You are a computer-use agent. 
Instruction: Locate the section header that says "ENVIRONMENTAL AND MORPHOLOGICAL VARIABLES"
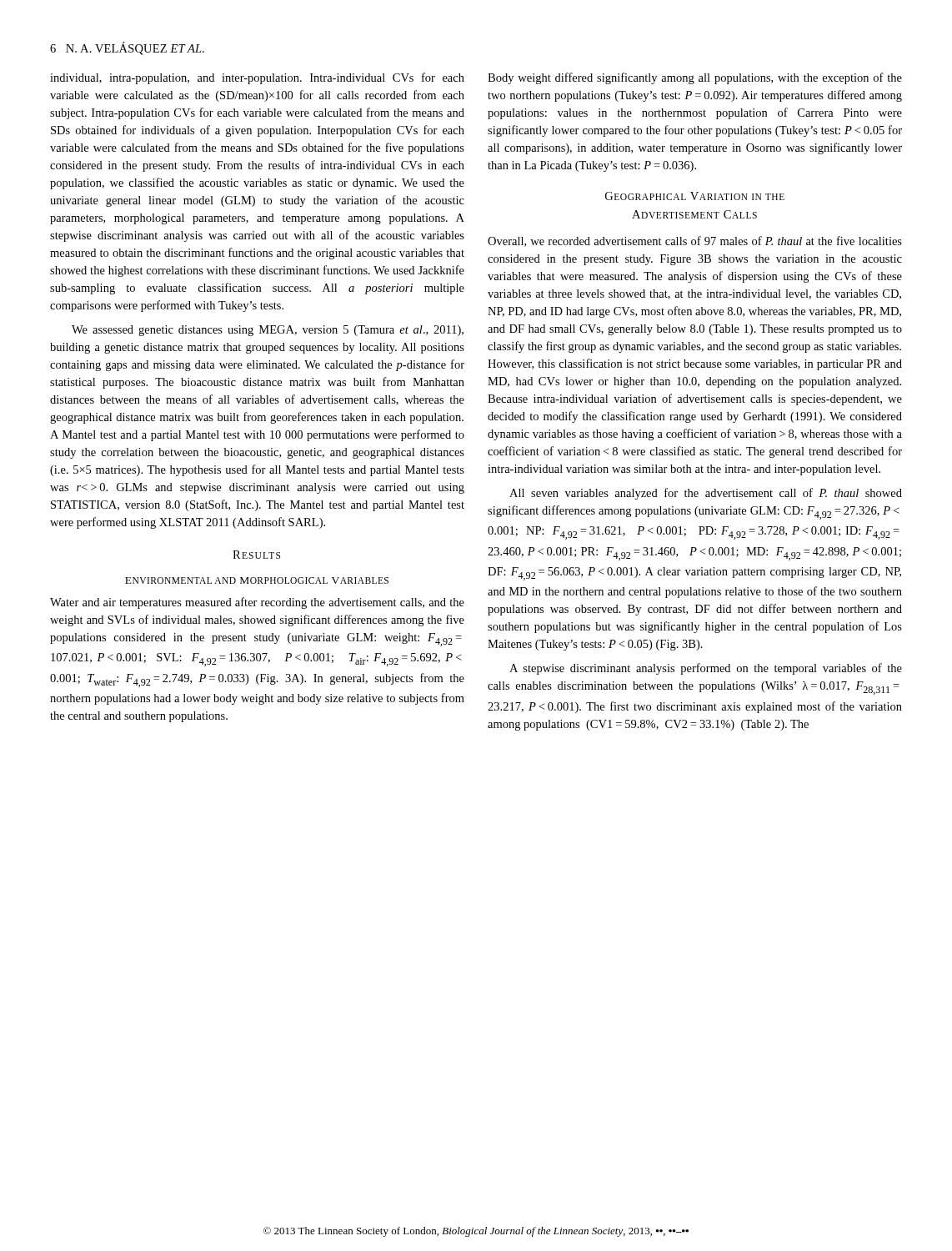257,580
